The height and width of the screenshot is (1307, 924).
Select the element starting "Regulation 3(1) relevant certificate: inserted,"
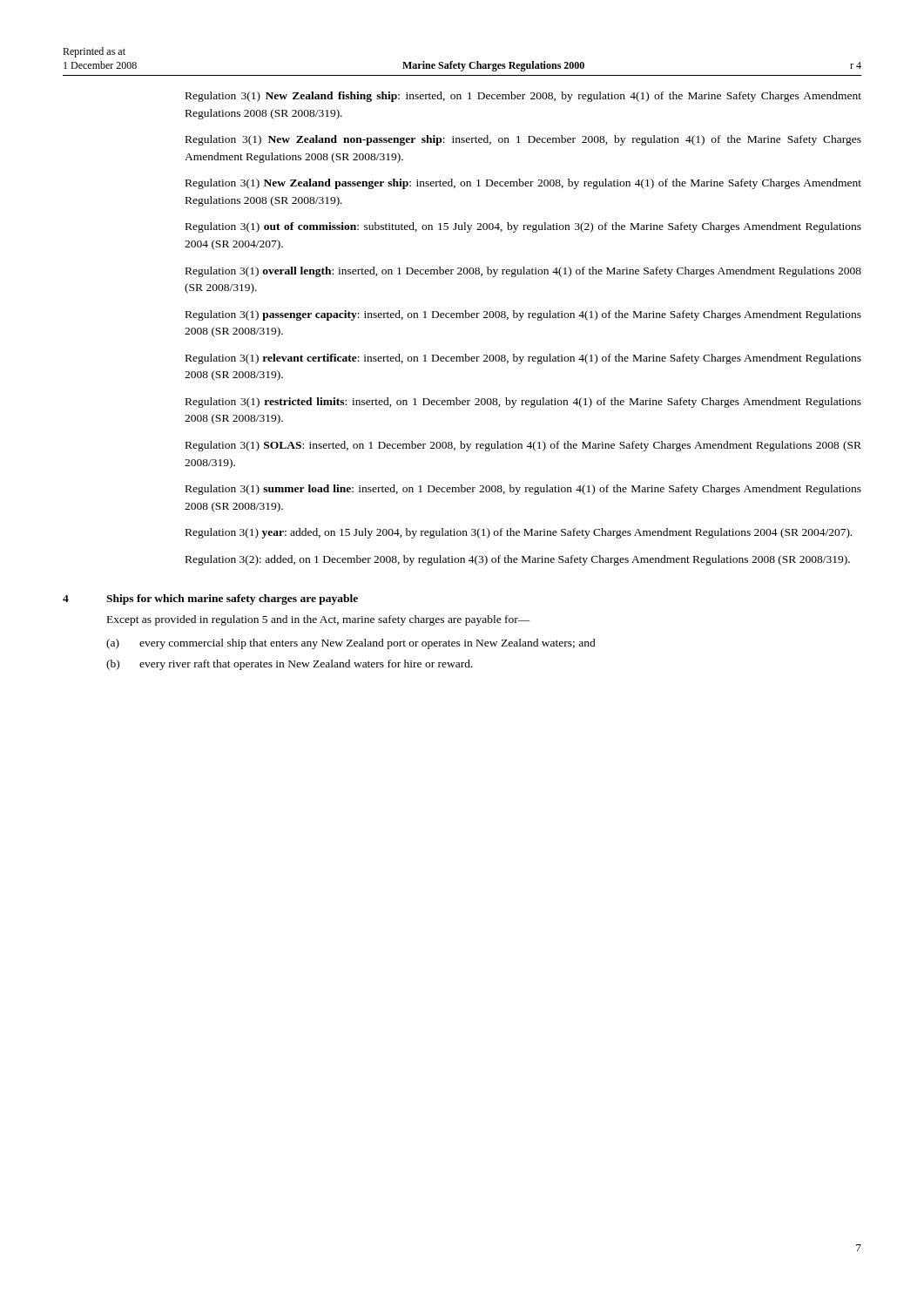[x=523, y=366]
